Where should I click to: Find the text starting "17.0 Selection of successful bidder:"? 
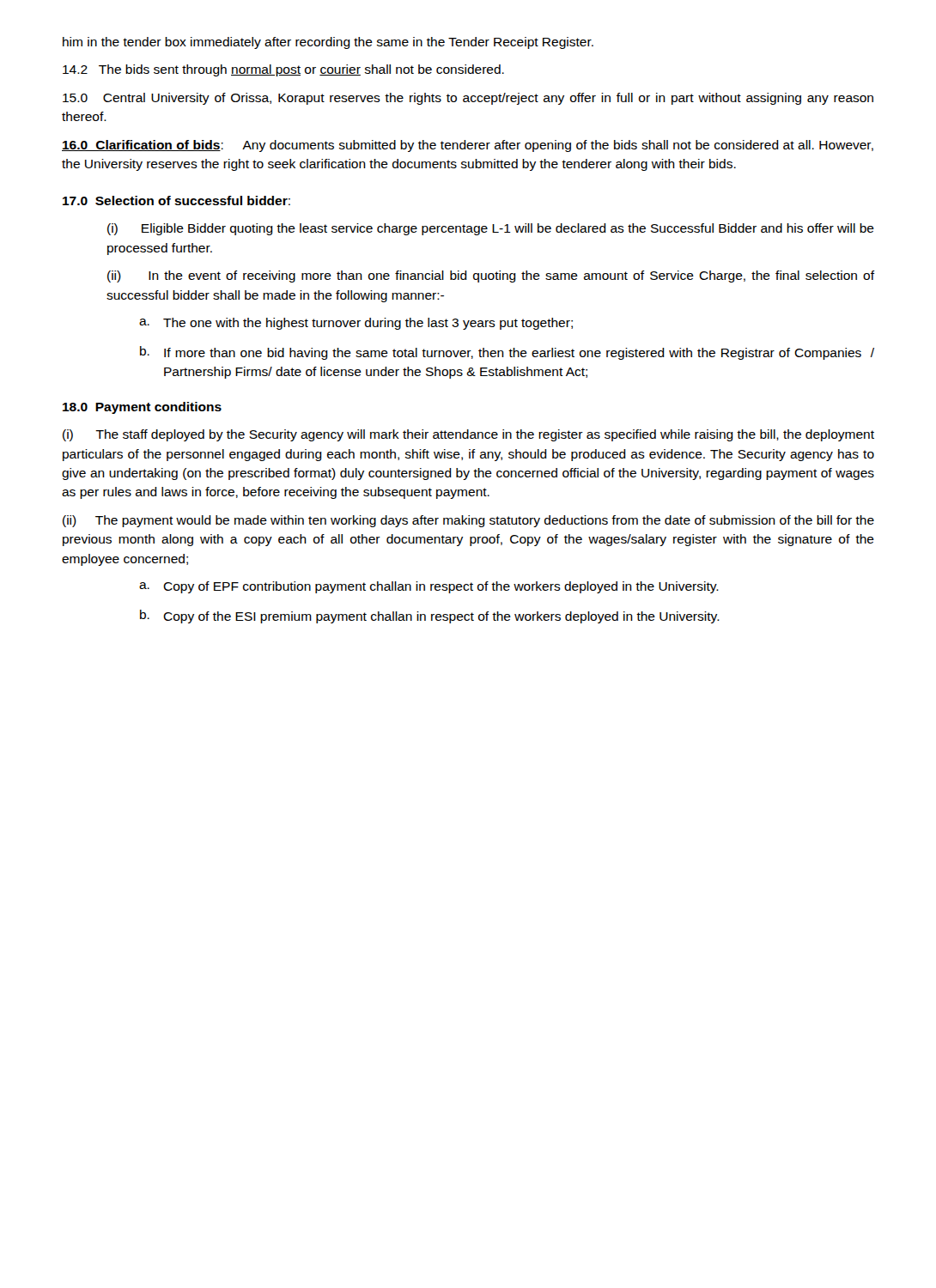coord(176,200)
